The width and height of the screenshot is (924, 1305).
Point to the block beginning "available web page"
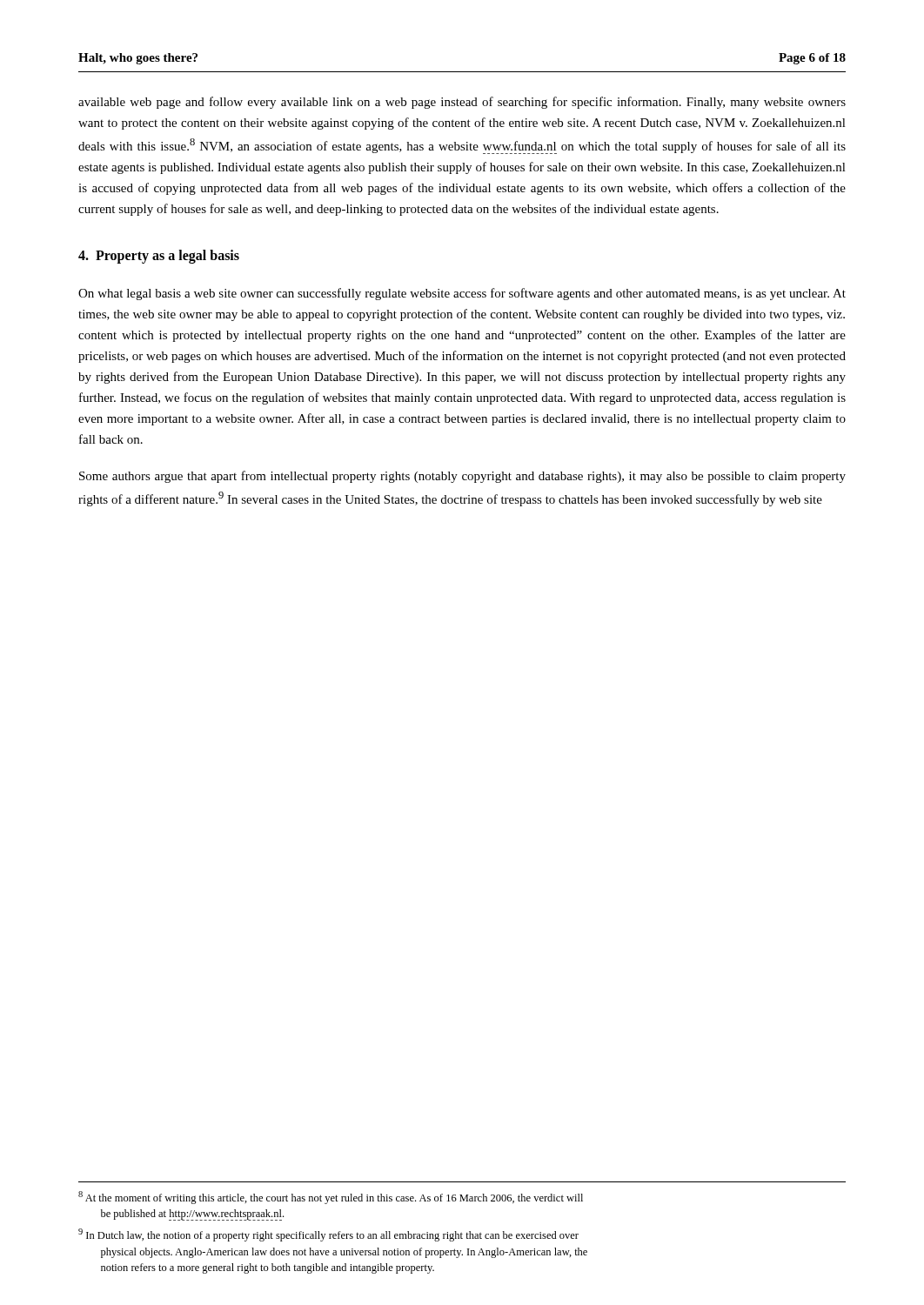point(462,155)
